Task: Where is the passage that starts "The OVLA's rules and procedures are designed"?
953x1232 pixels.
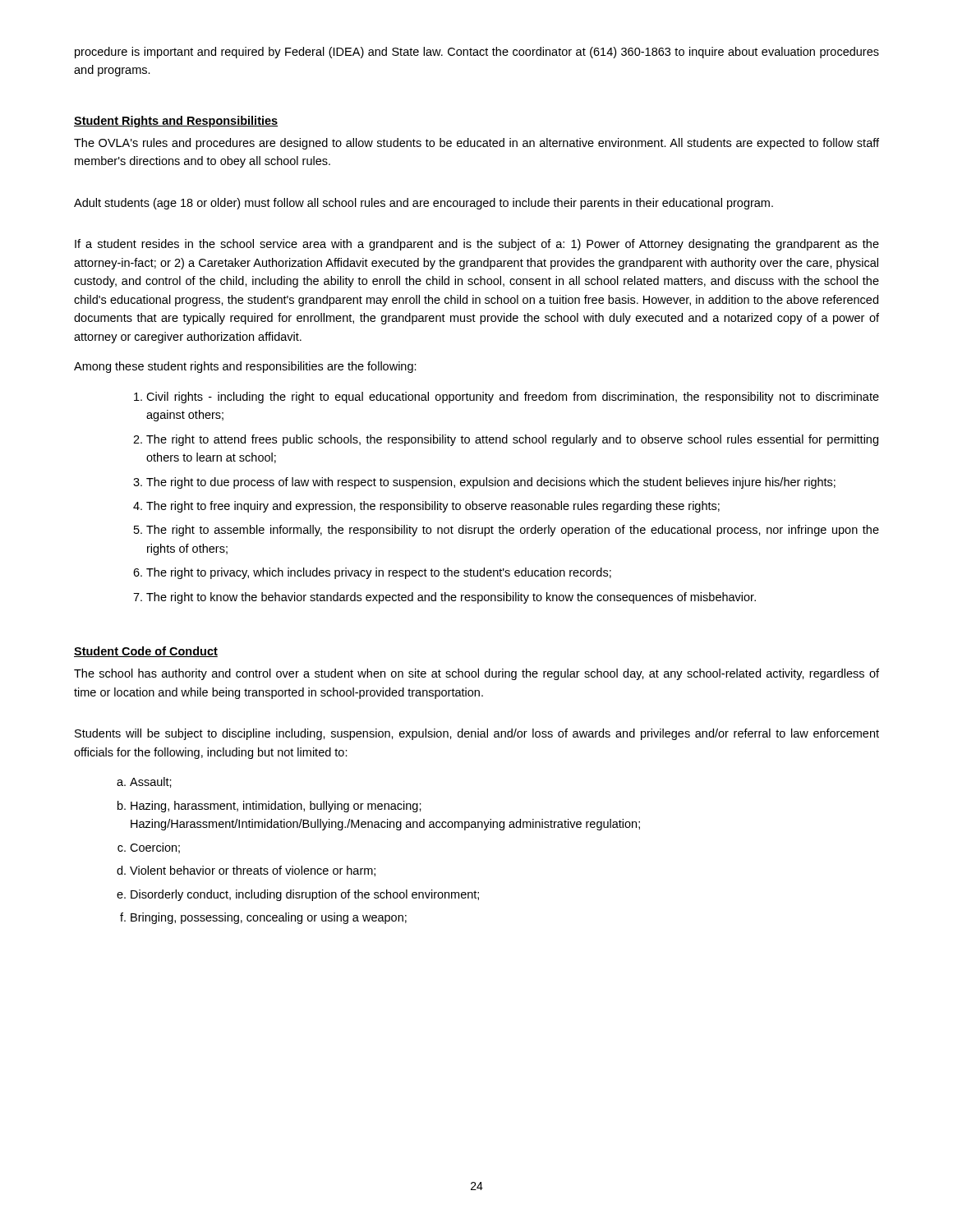Action: (476, 152)
